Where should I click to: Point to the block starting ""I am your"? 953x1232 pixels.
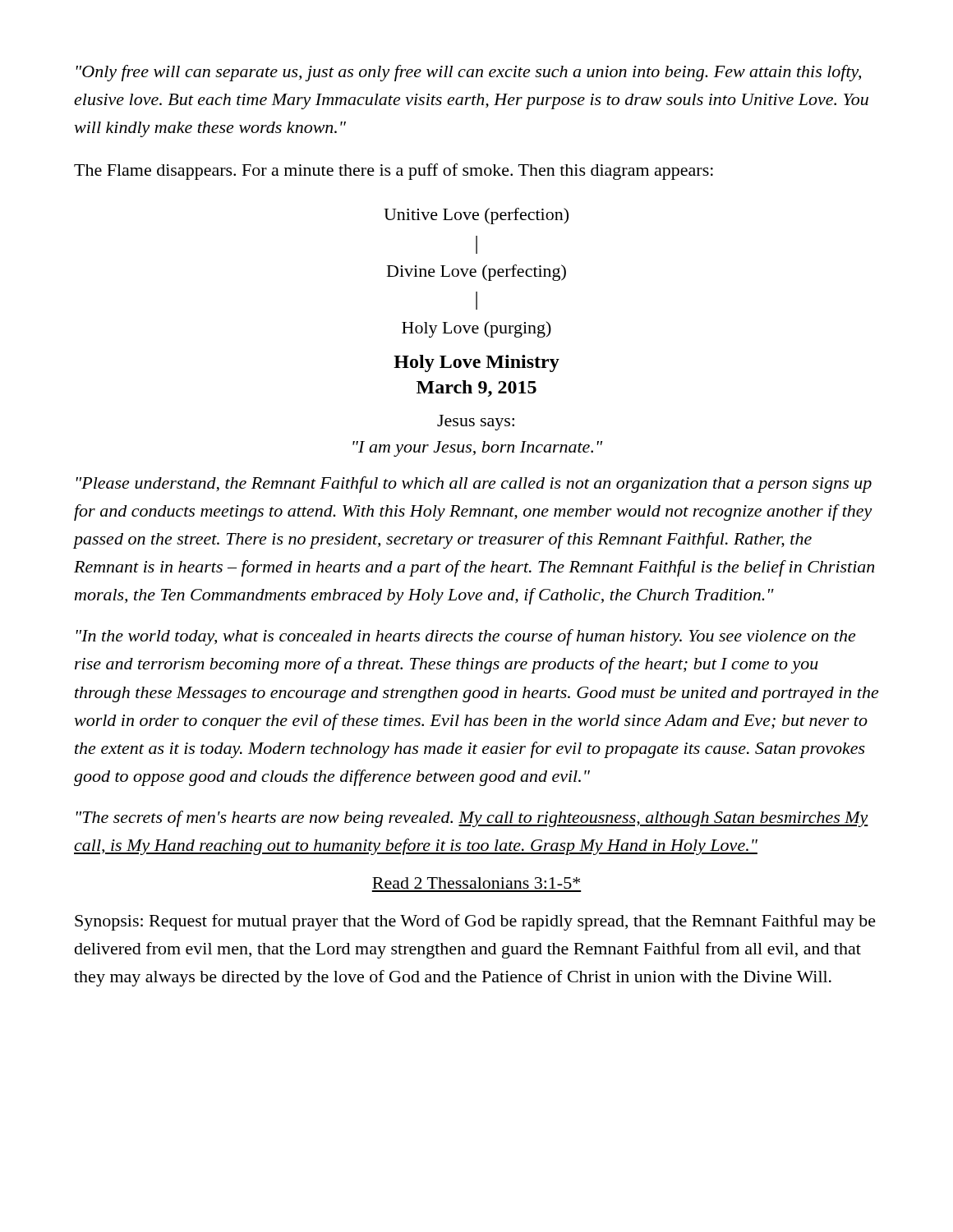(476, 446)
